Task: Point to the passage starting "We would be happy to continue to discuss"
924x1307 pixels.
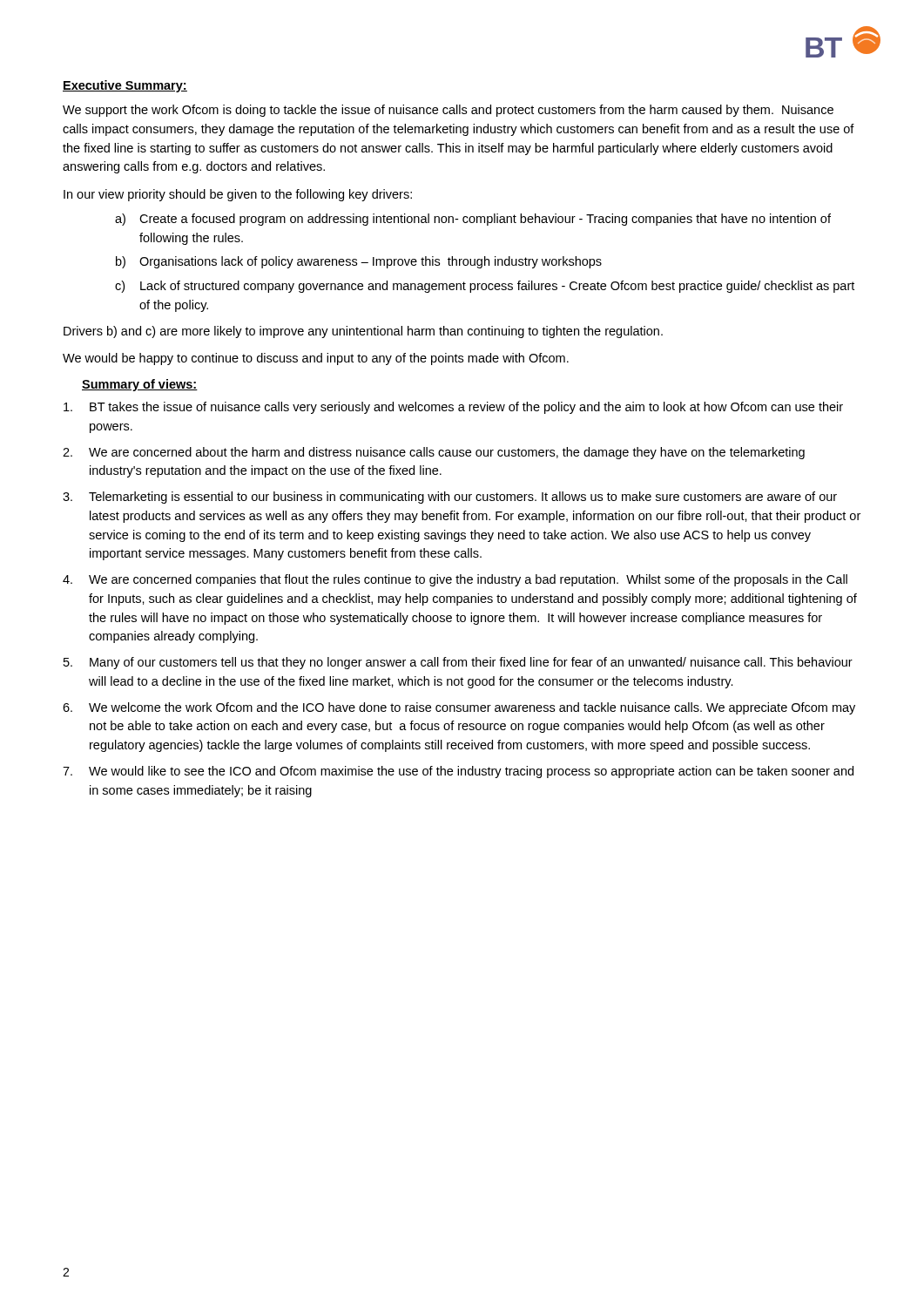Action: tap(316, 358)
